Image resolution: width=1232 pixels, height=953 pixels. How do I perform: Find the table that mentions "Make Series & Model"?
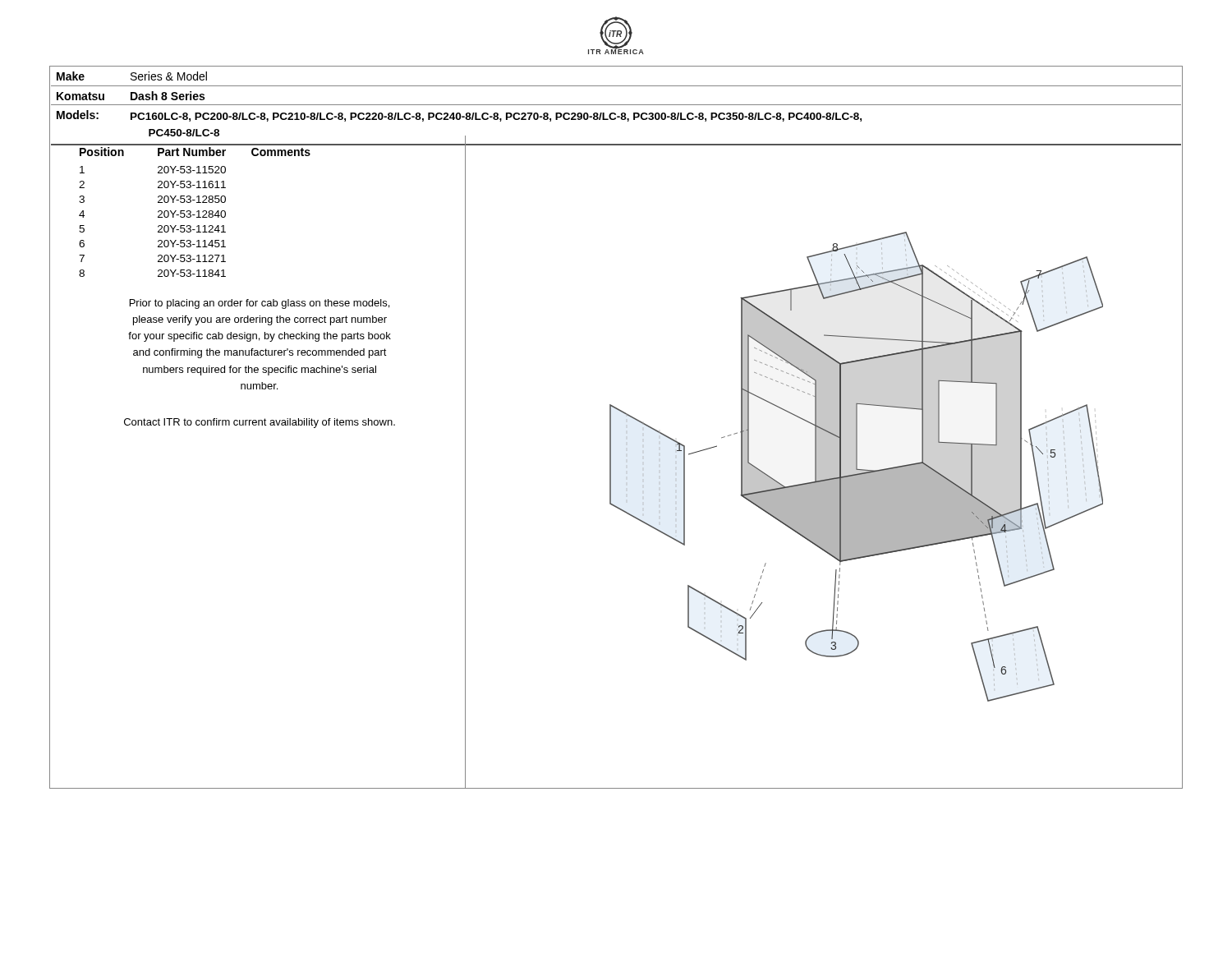tap(616, 77)
